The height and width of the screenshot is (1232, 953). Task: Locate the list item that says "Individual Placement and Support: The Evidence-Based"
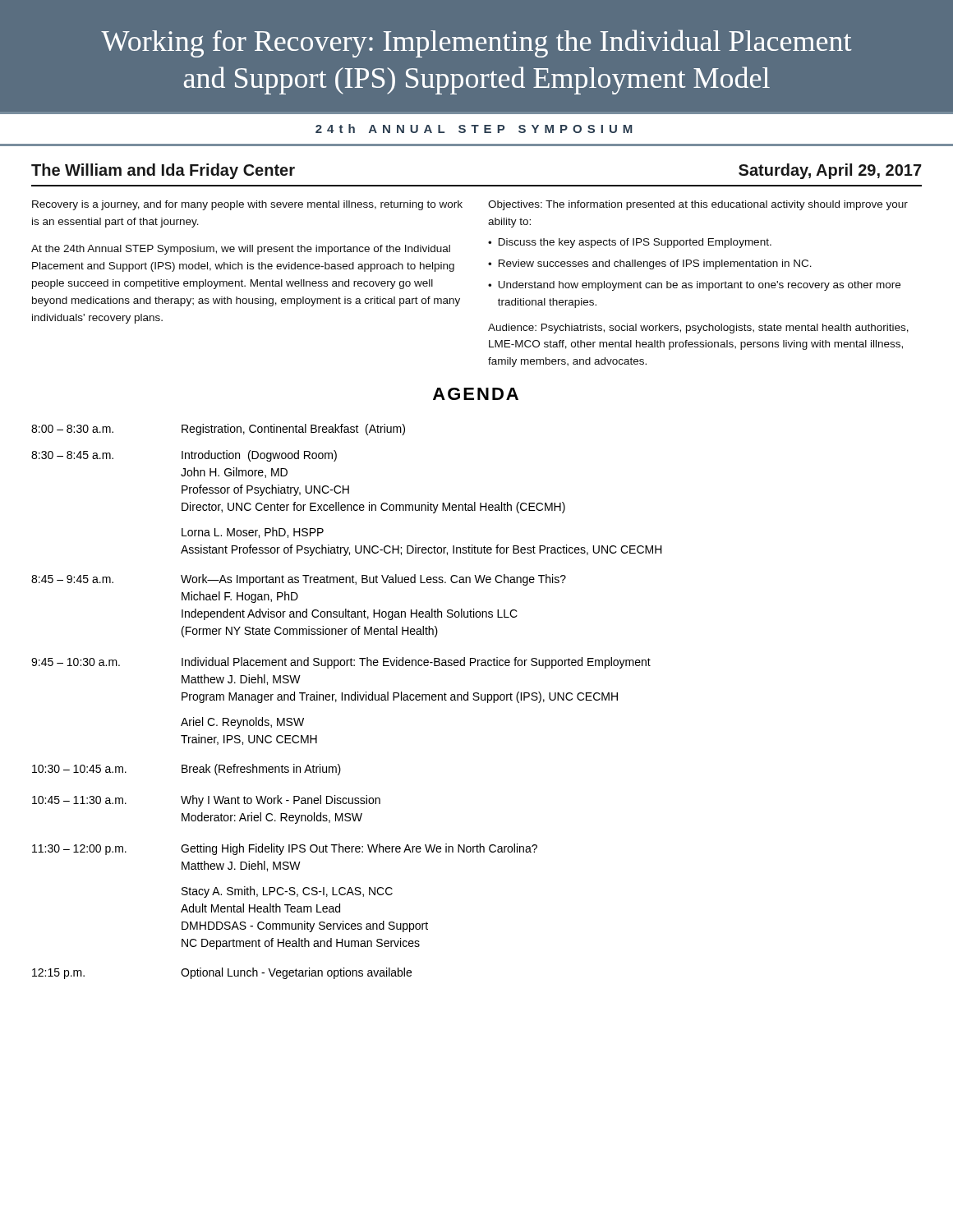(551, 702)
